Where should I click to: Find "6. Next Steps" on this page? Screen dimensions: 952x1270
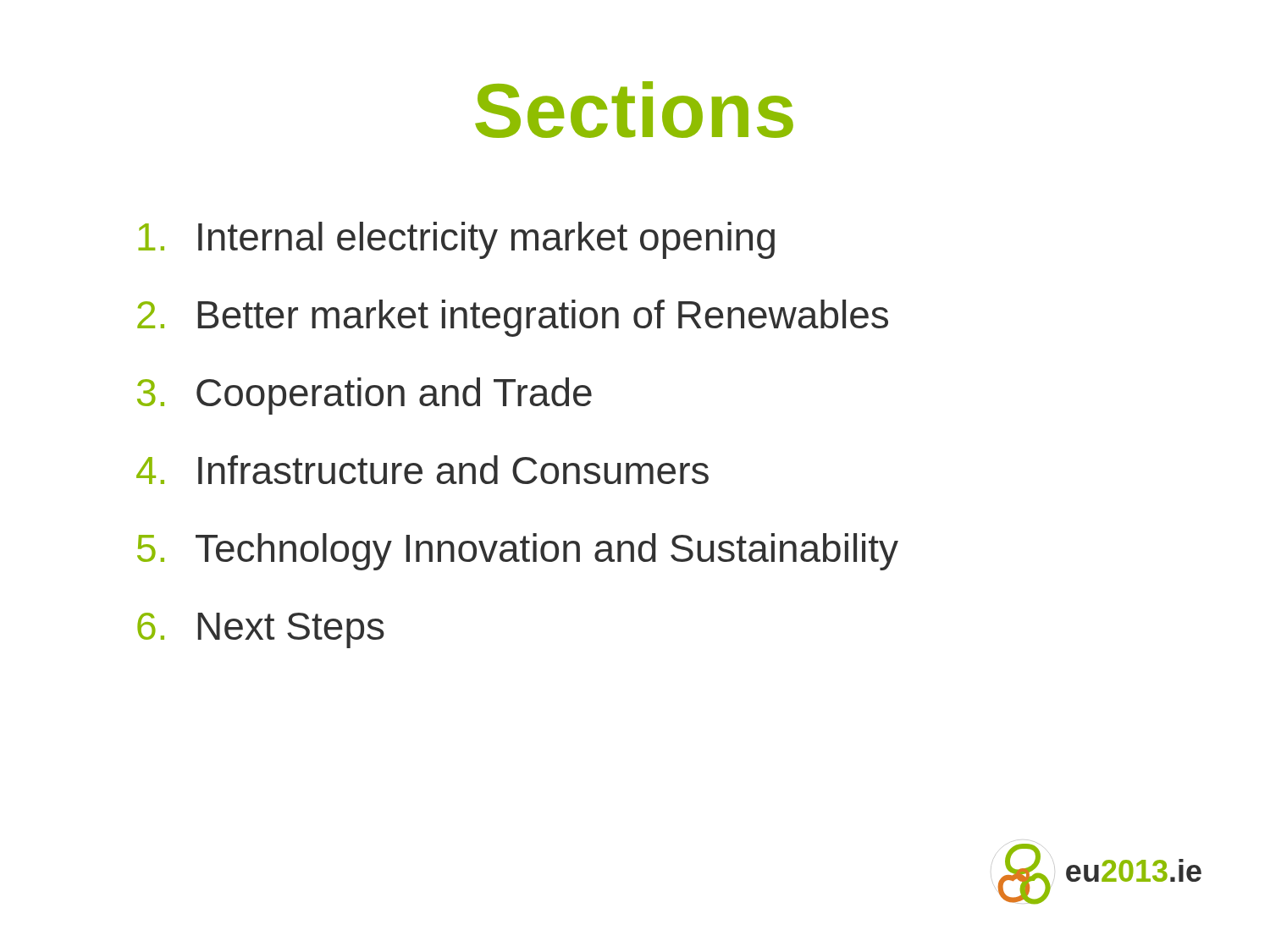[x=260, y=626]
